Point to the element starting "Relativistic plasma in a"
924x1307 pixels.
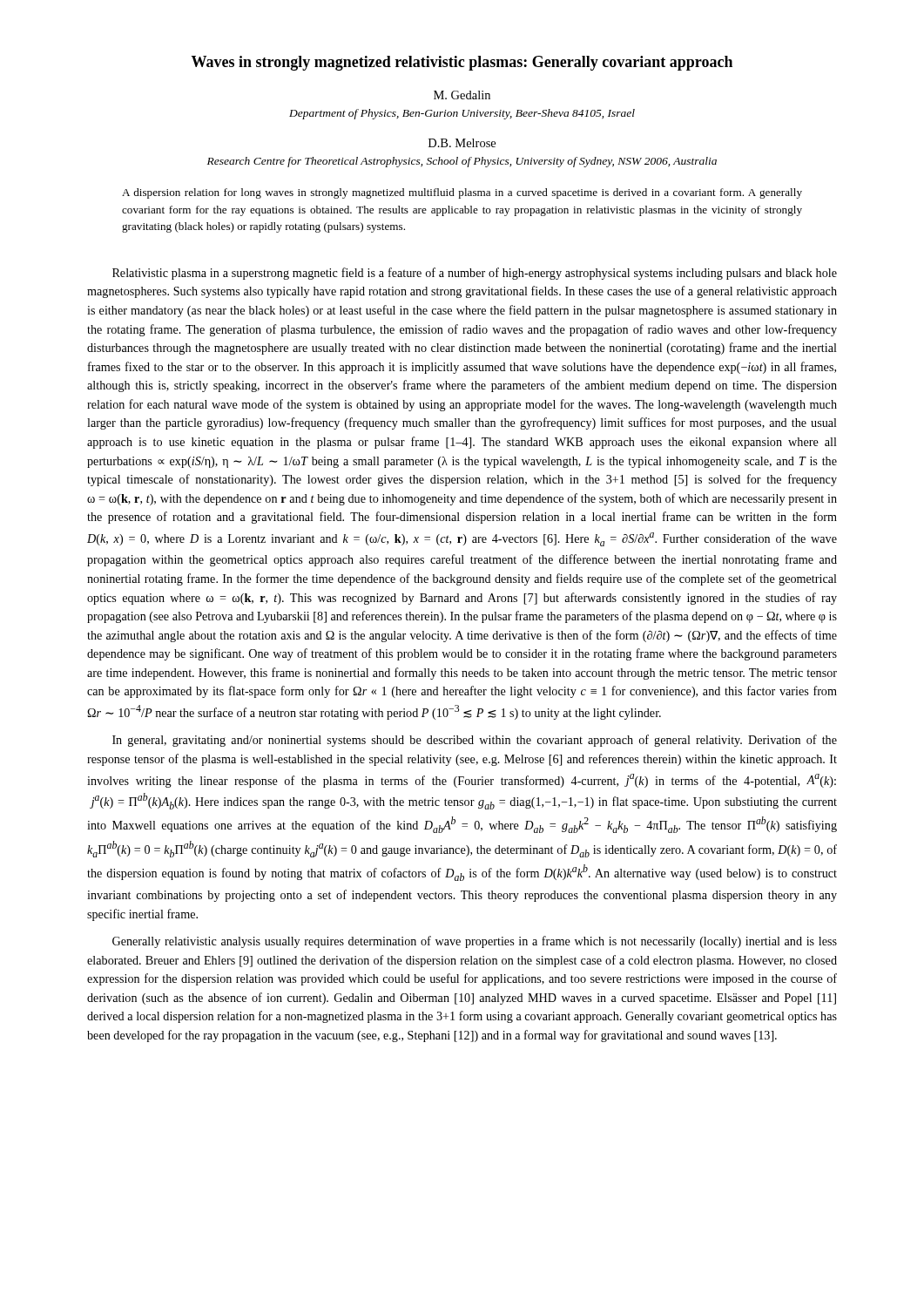[462, 493]
